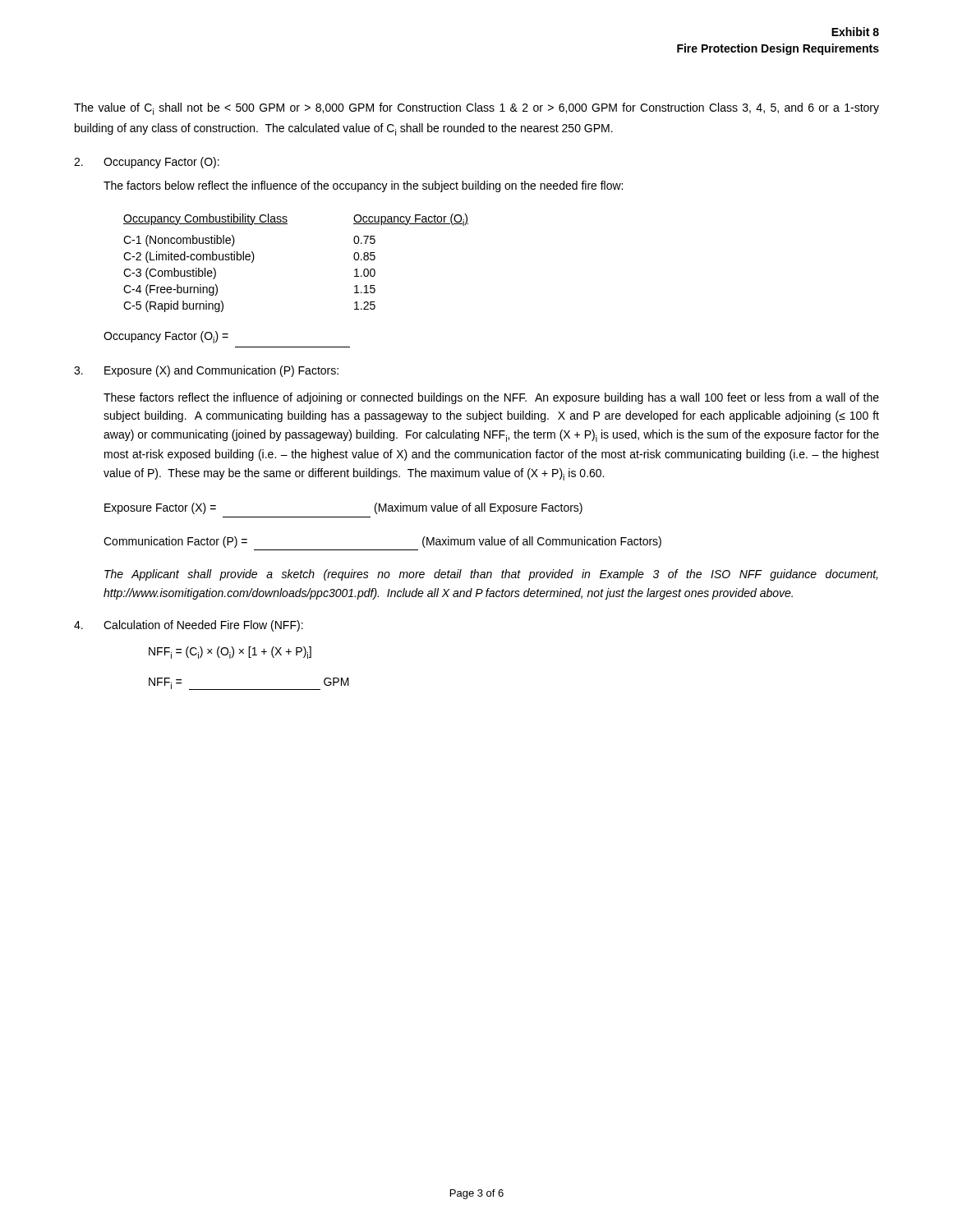Locate the passage starting "3. Exposure (X) and Communication"
Image resolution: width=953 pixels, height=1232 pixels.
tap(206, 371)
